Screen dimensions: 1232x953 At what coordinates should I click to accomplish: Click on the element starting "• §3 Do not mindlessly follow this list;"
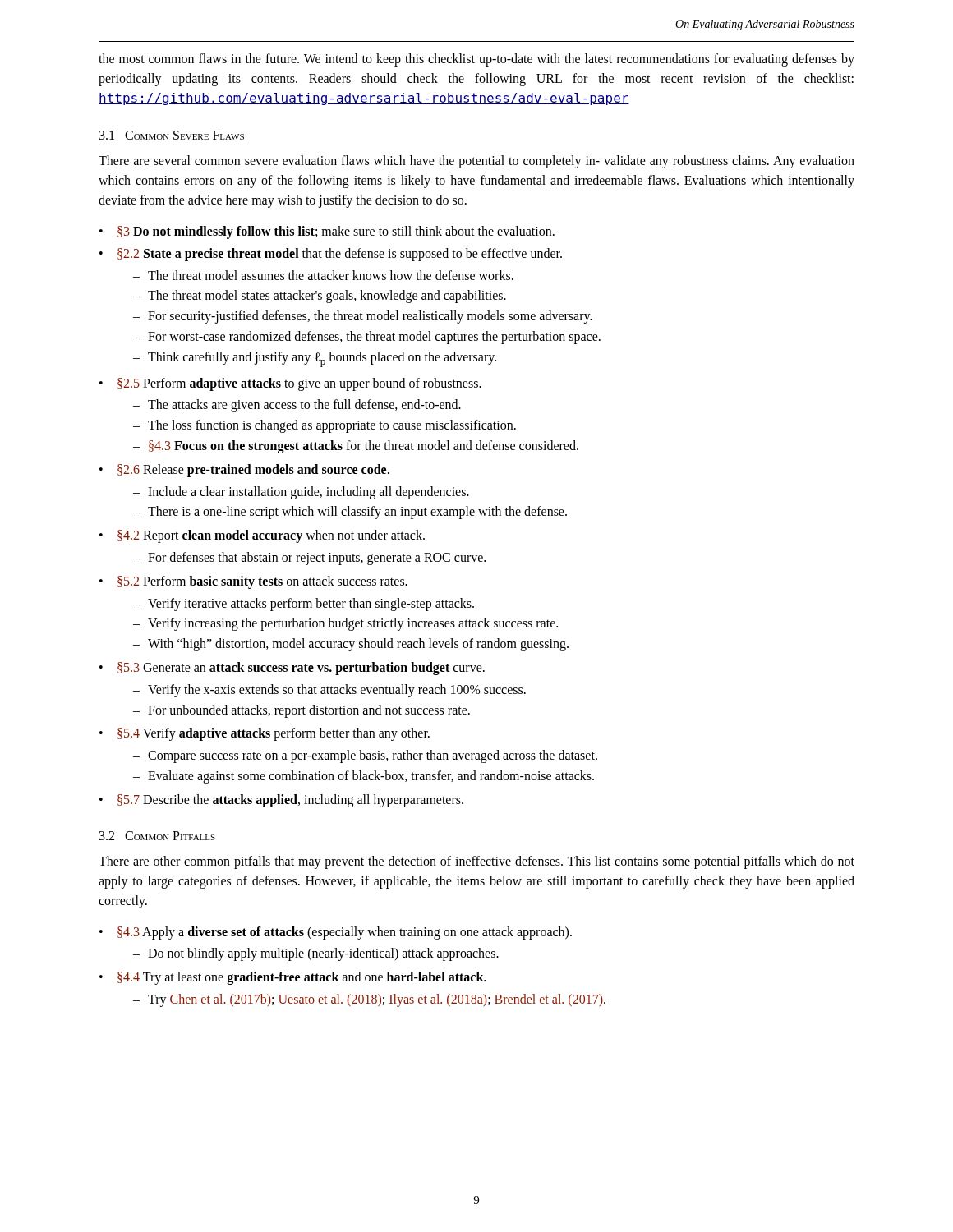(x=476, y=232)
